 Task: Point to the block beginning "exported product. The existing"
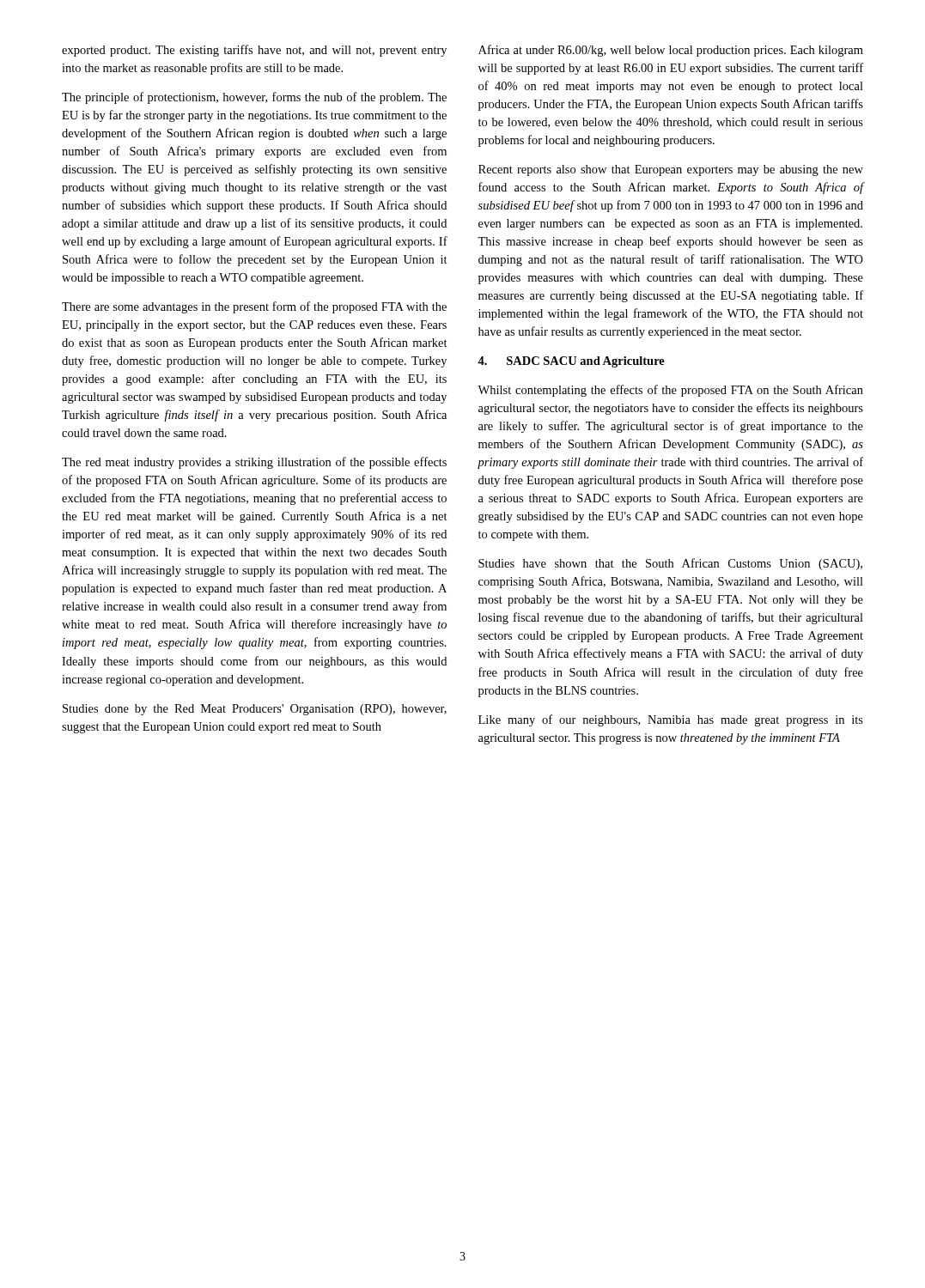point(254,59)
